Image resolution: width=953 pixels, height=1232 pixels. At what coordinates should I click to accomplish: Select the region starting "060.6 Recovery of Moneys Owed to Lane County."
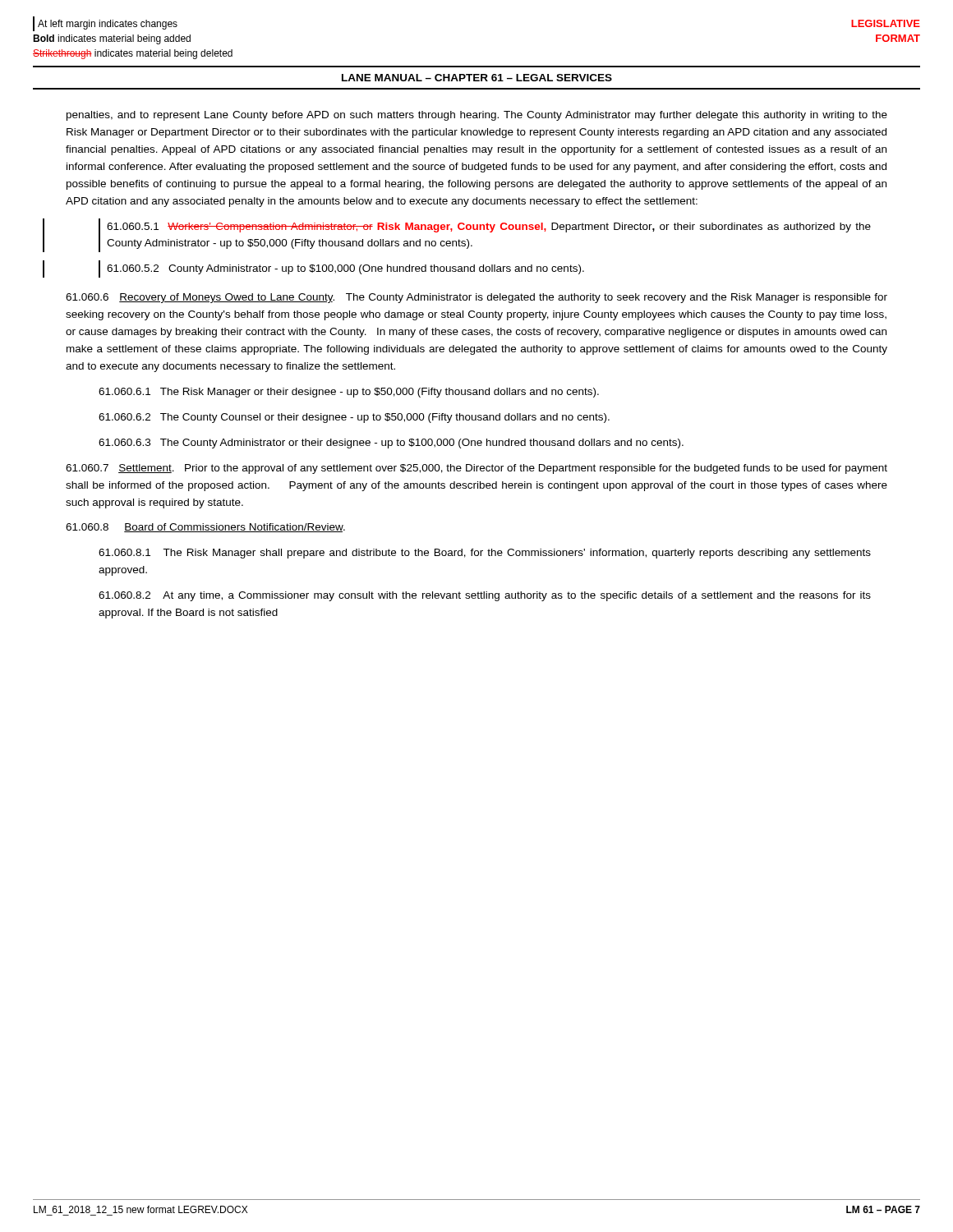tap(476, 332)
